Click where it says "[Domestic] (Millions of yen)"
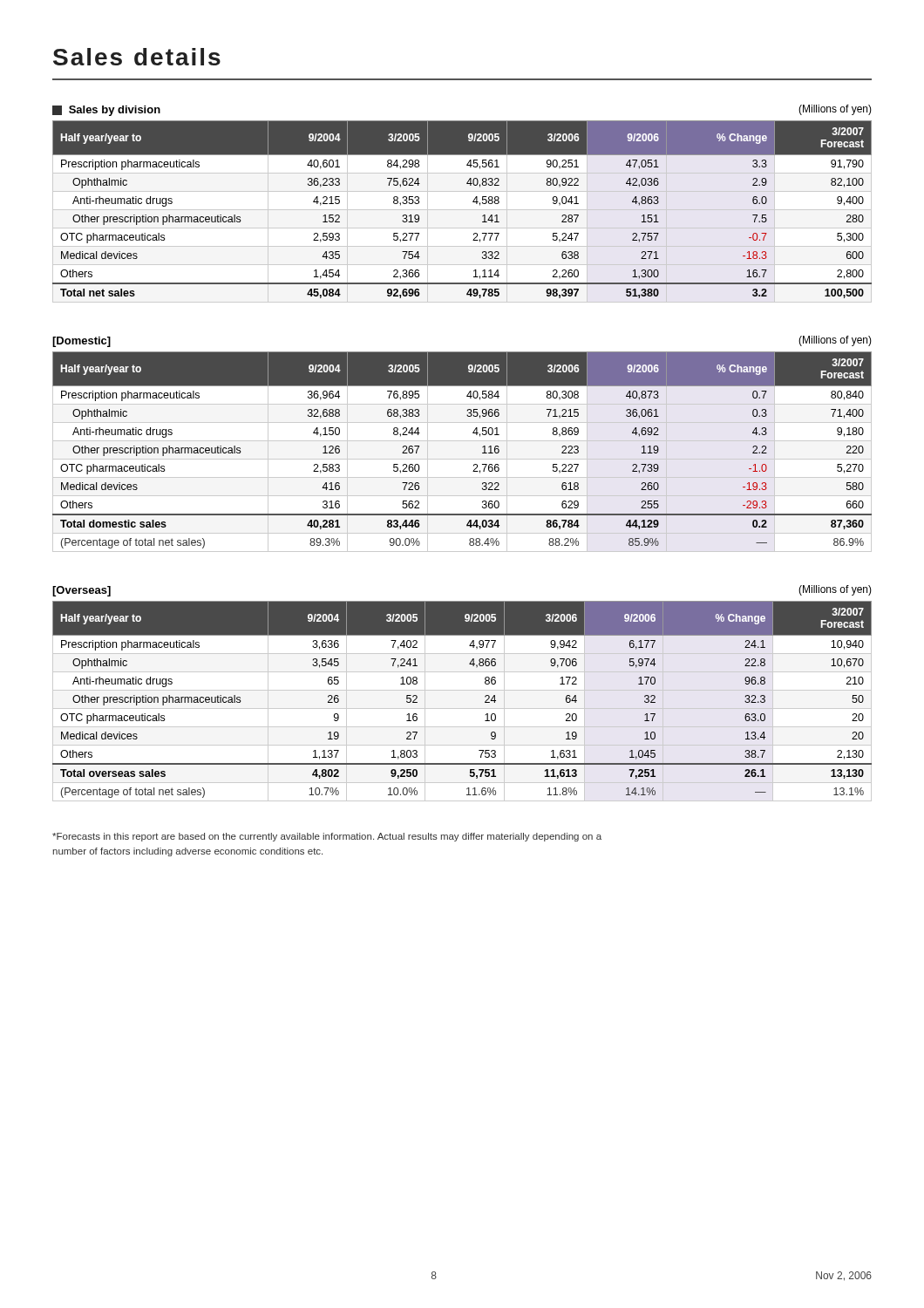924x1308 pixels. (462, 340)
